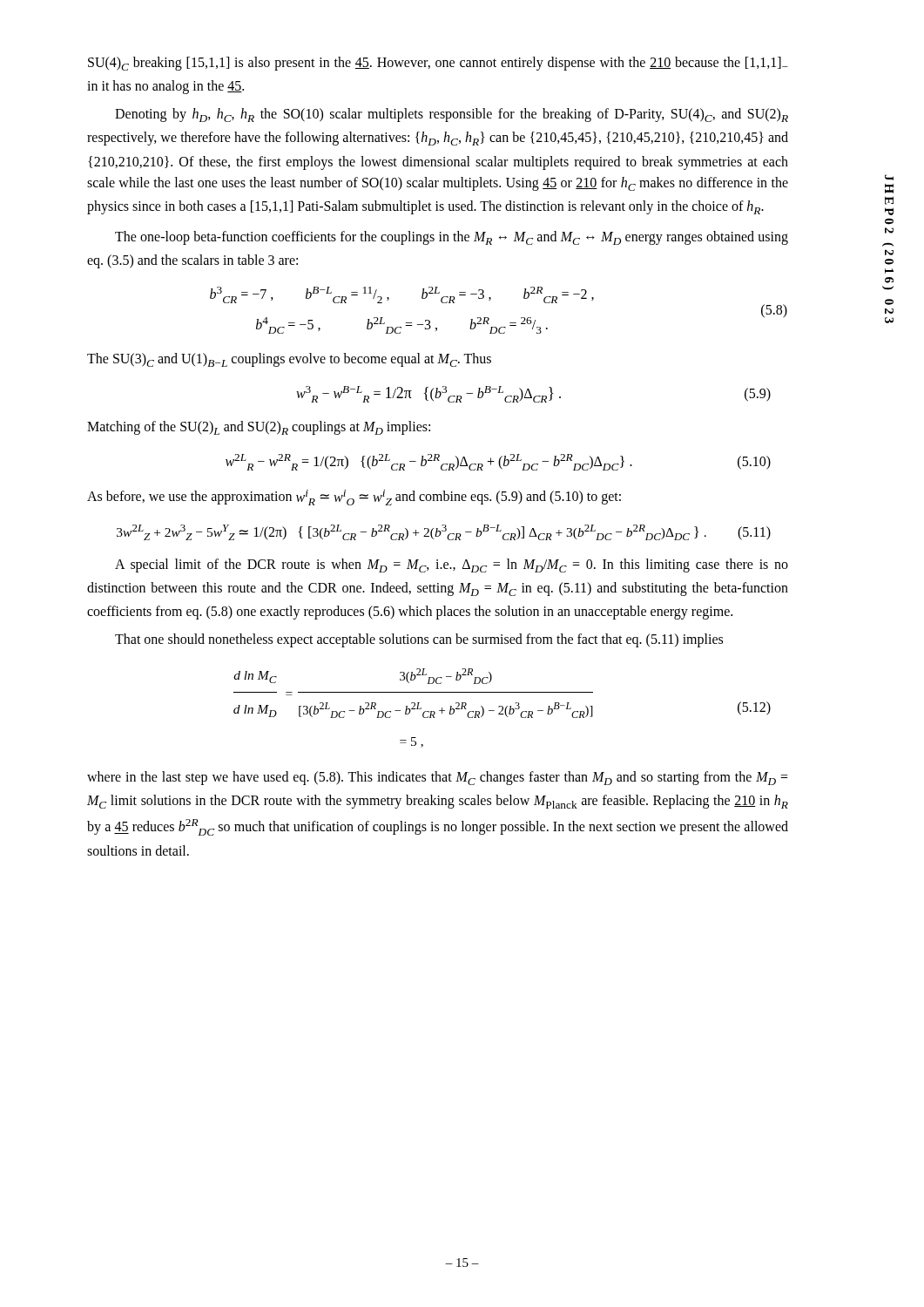Click the formula that begins "b3CR = −7 ,"
The height and width of the screenshot is (1307, 924).
click(x=438, y=310)
